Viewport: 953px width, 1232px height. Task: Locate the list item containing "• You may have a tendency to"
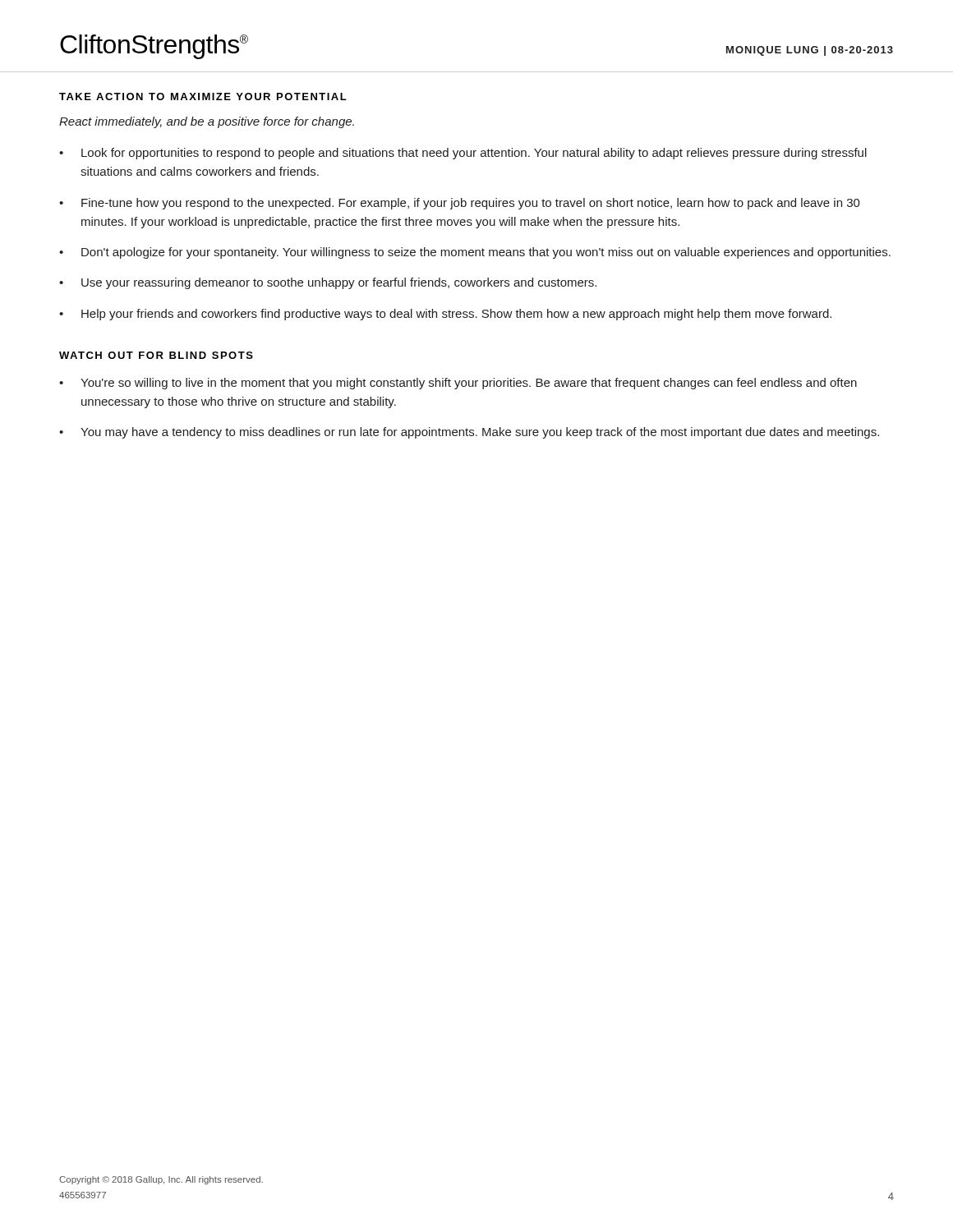pos(476,432)
